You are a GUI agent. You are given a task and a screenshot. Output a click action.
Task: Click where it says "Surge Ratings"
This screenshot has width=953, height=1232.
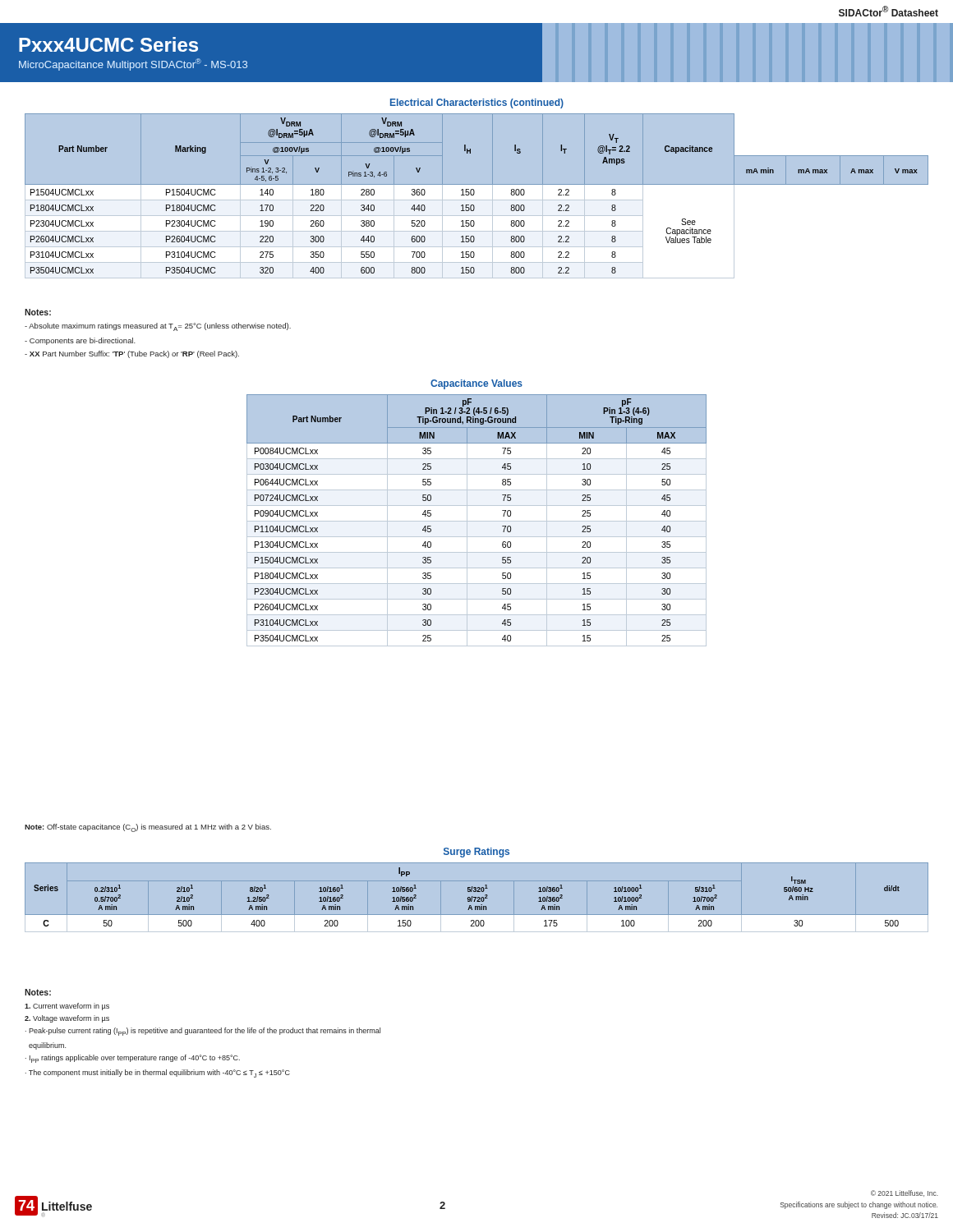pyautogui.click(x=476, y=852)
